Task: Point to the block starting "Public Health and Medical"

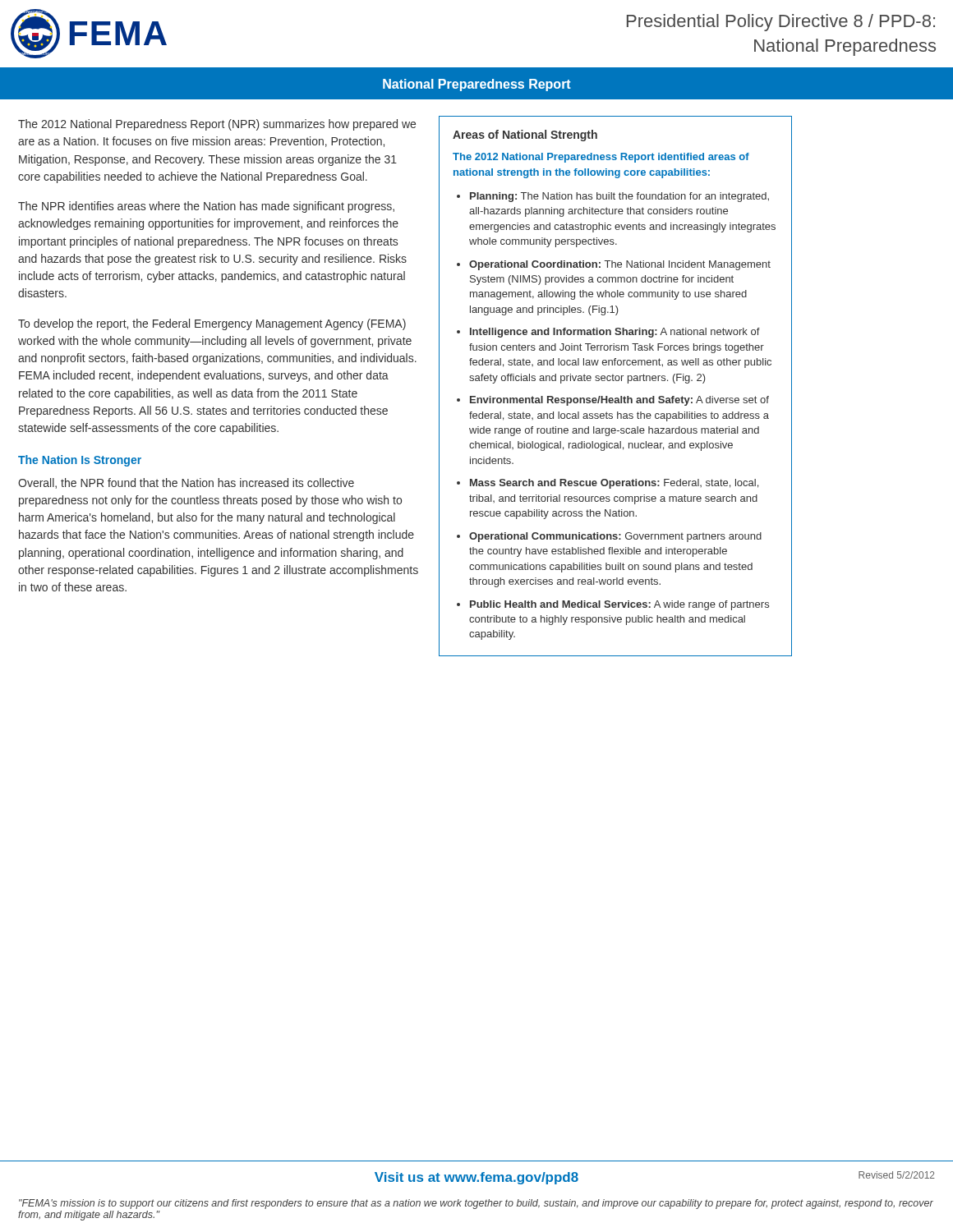Action: pyautogui.click(x=619, y=619)
